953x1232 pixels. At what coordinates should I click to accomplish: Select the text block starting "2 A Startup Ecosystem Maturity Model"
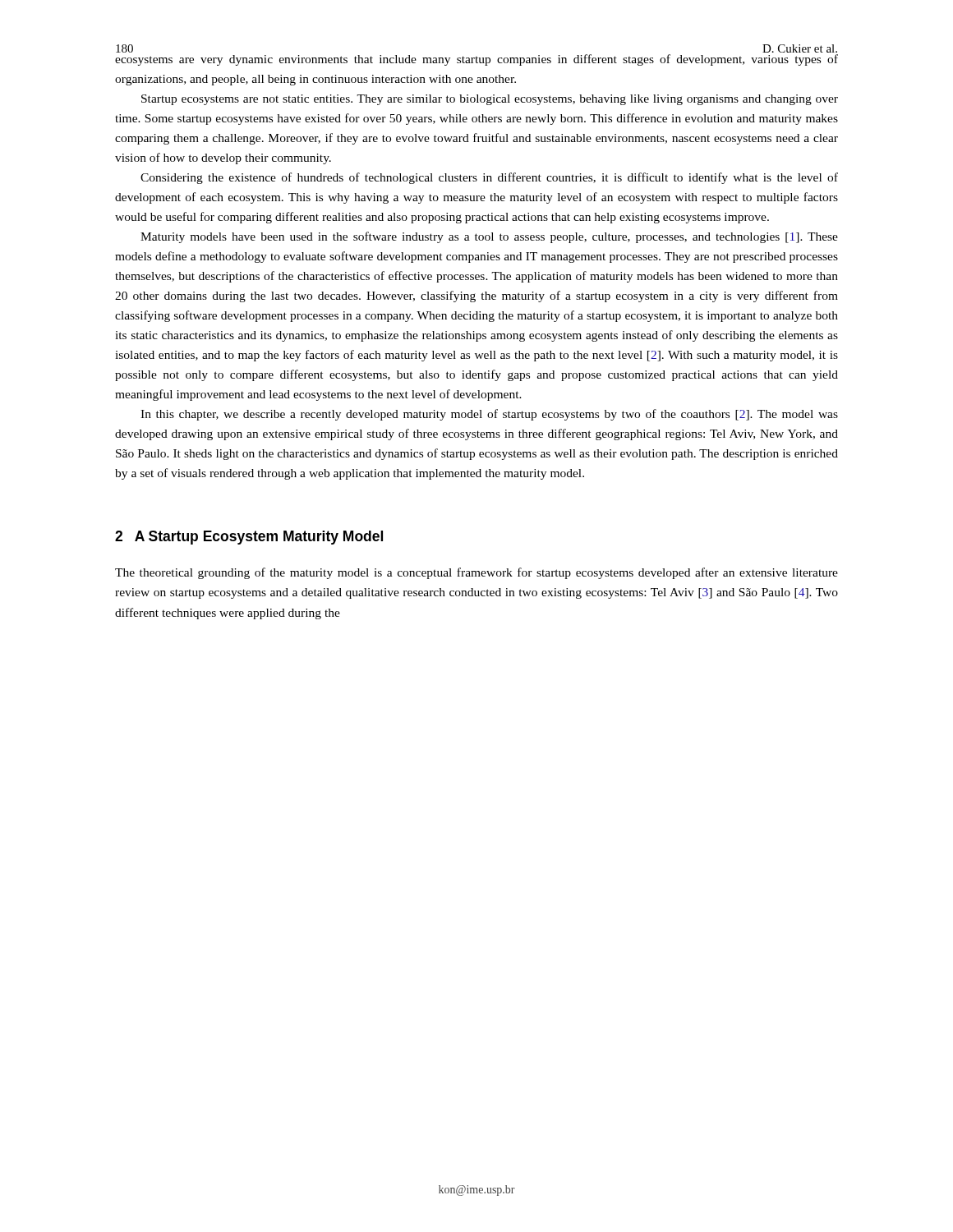click(x=249, y=538)
